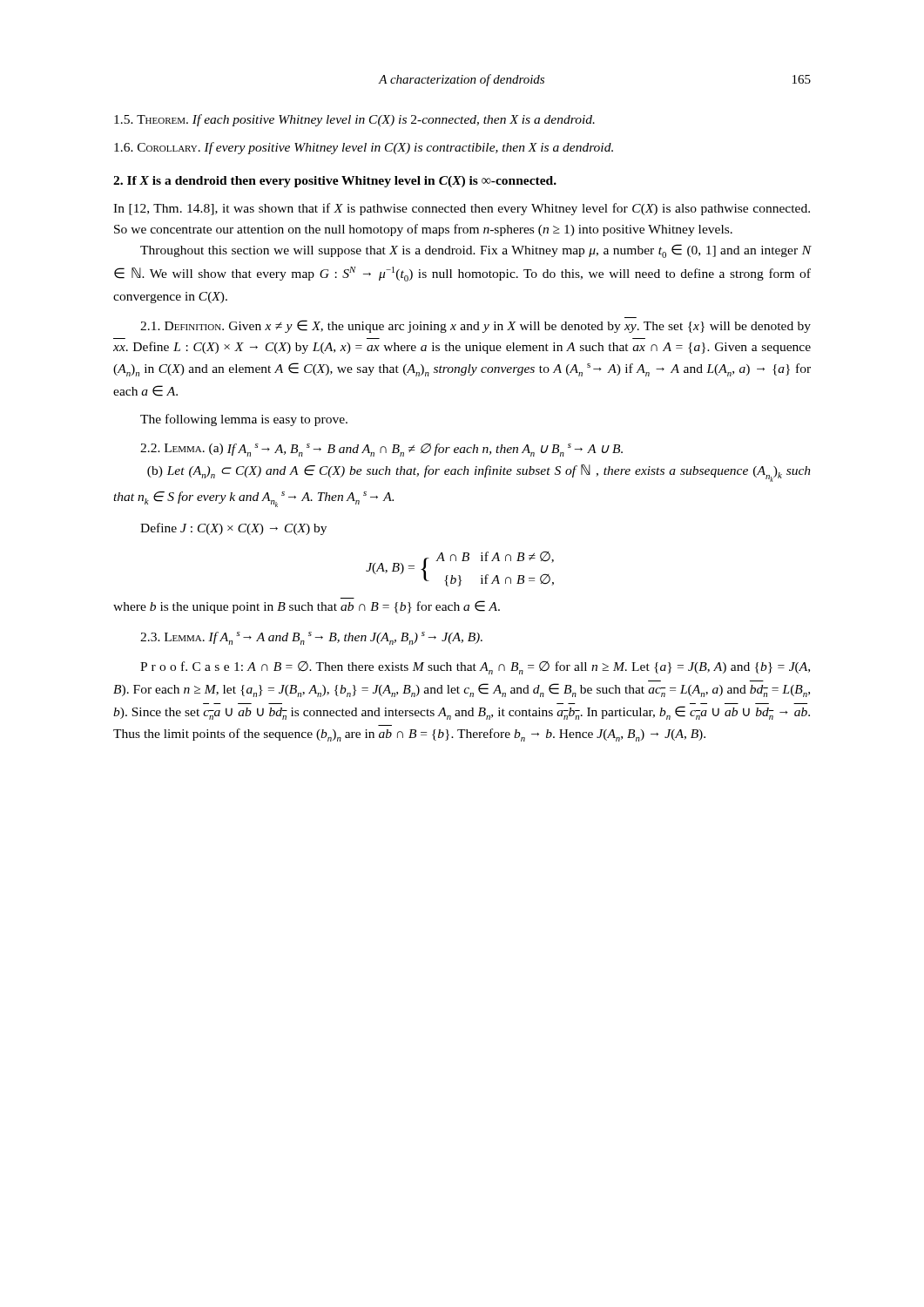924x1307 pixels.
Task: Select the text block containing "2. Lemma. (a) If An s→"
Action: [462, 474]
